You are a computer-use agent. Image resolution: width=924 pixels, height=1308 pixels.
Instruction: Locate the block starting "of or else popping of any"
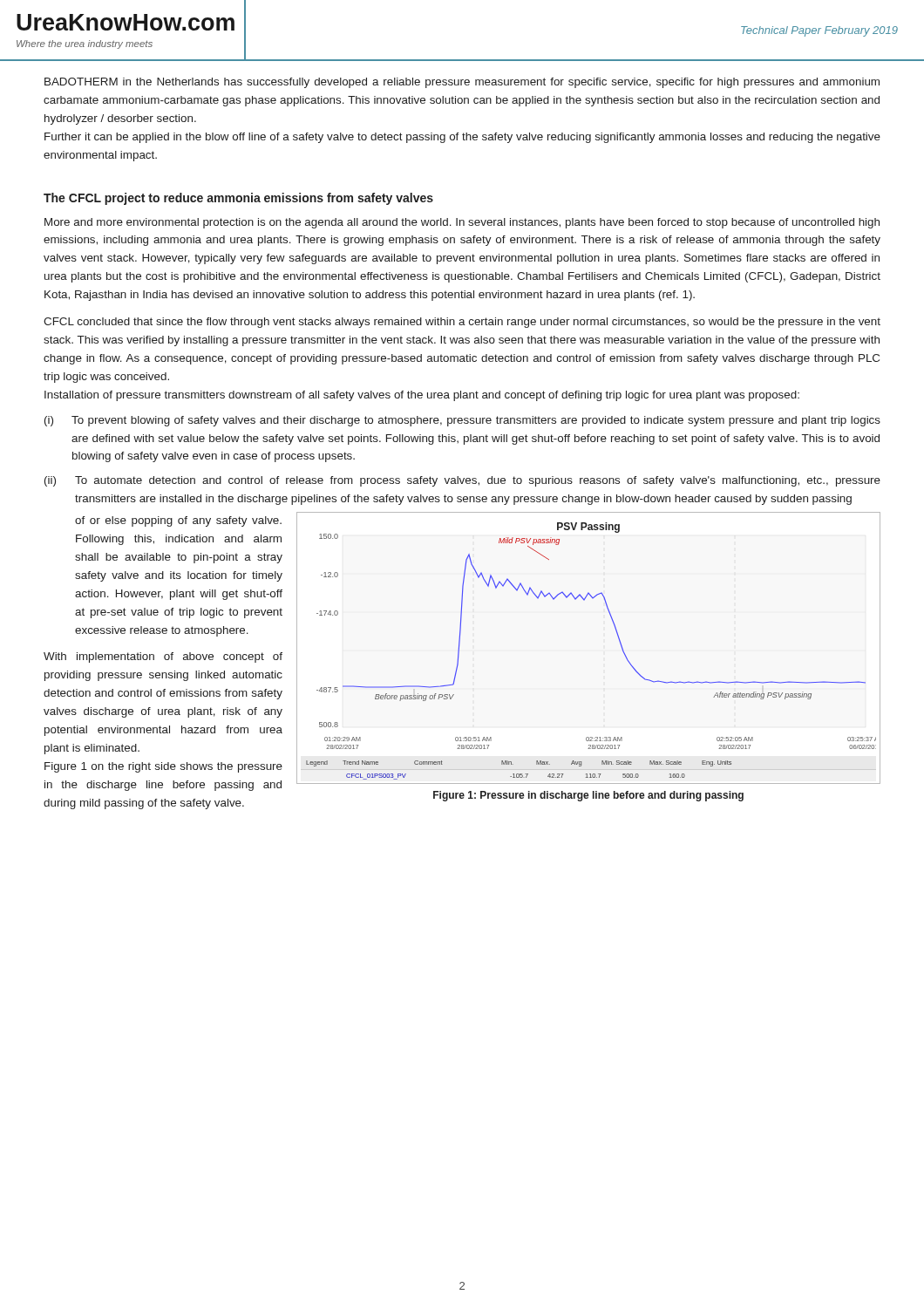pyautogui.click(x=179, y=575)
